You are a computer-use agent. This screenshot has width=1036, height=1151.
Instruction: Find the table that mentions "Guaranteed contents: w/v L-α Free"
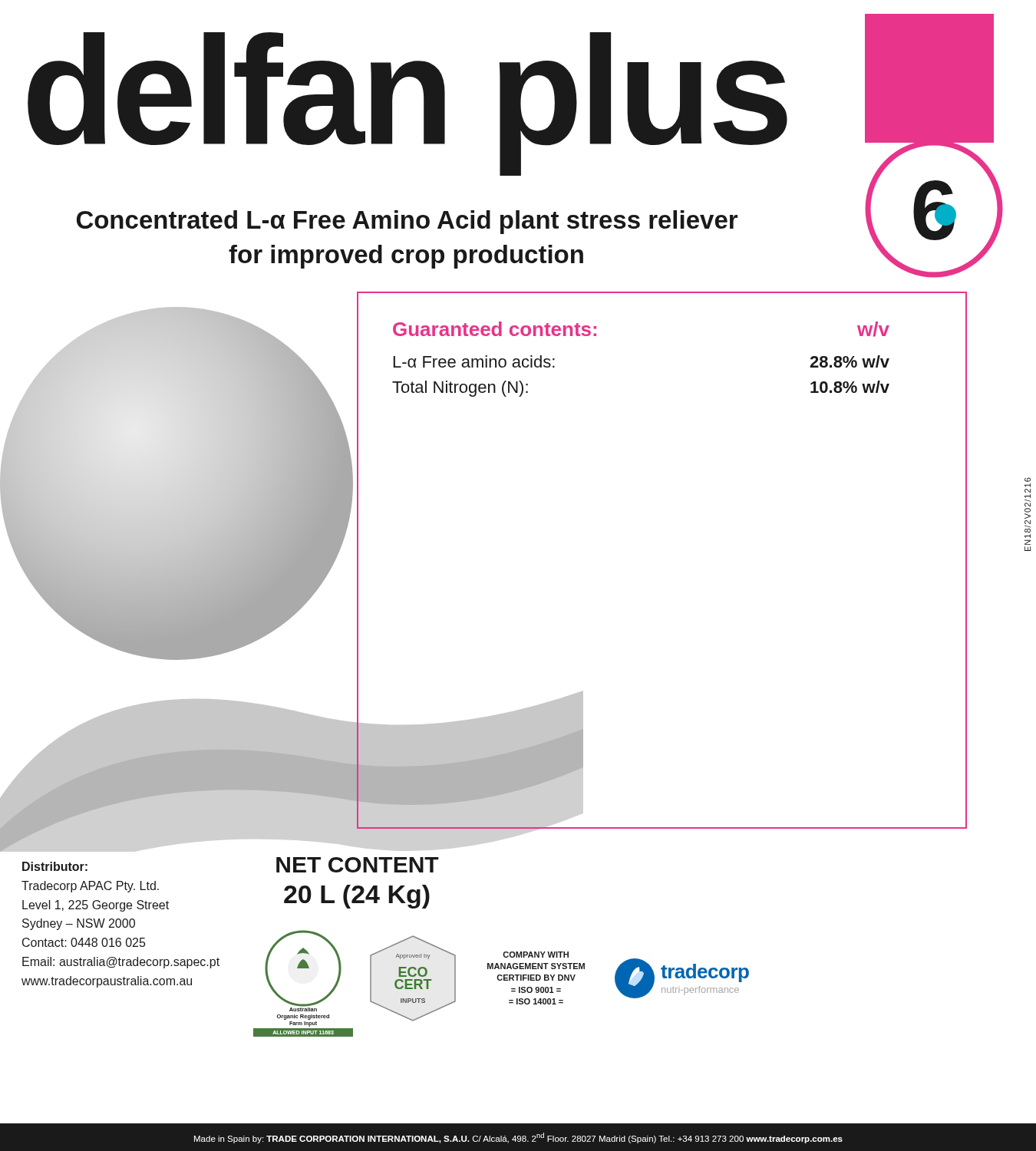[662, 560]
